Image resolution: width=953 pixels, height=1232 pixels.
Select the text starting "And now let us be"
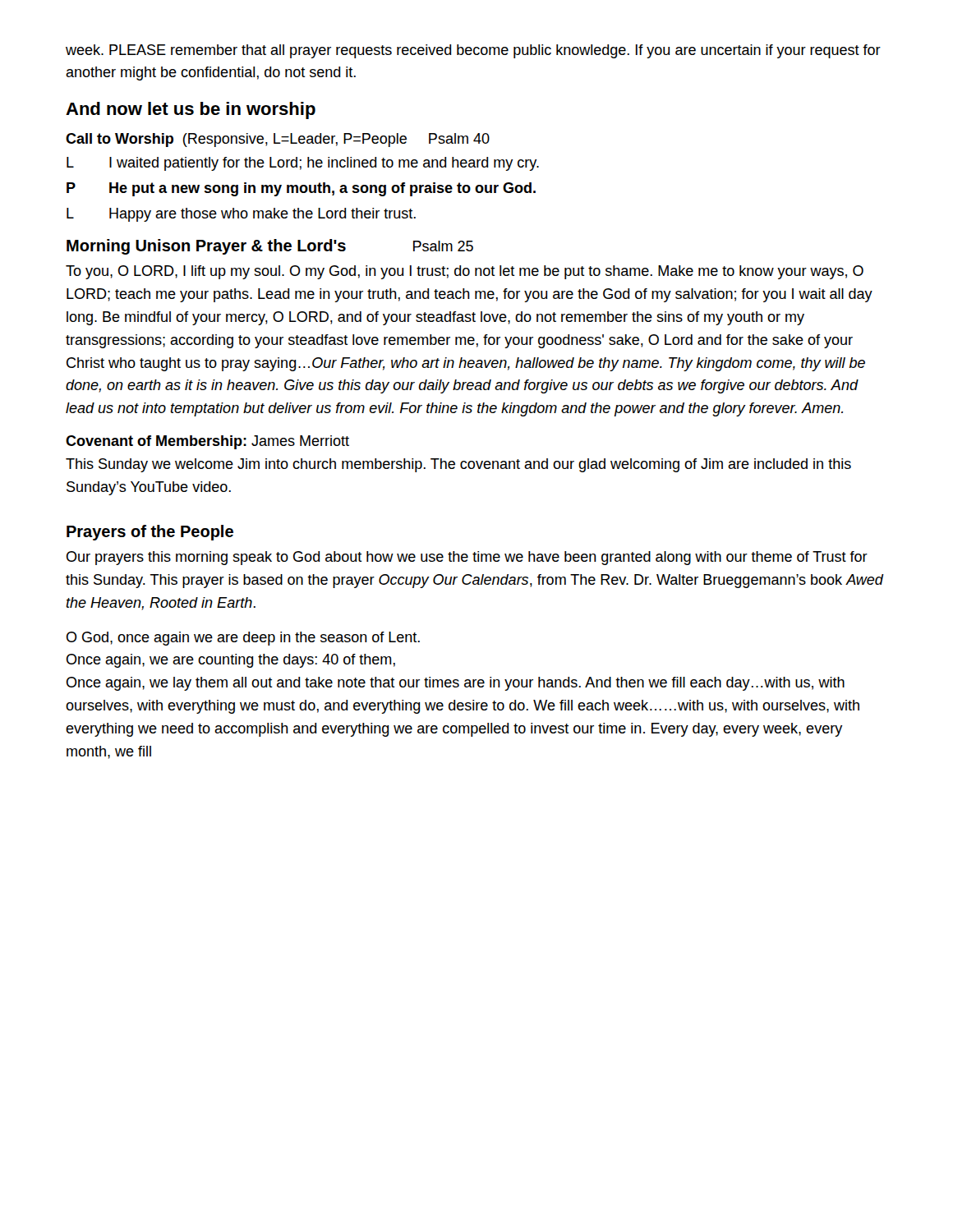(x=191, y=109)
